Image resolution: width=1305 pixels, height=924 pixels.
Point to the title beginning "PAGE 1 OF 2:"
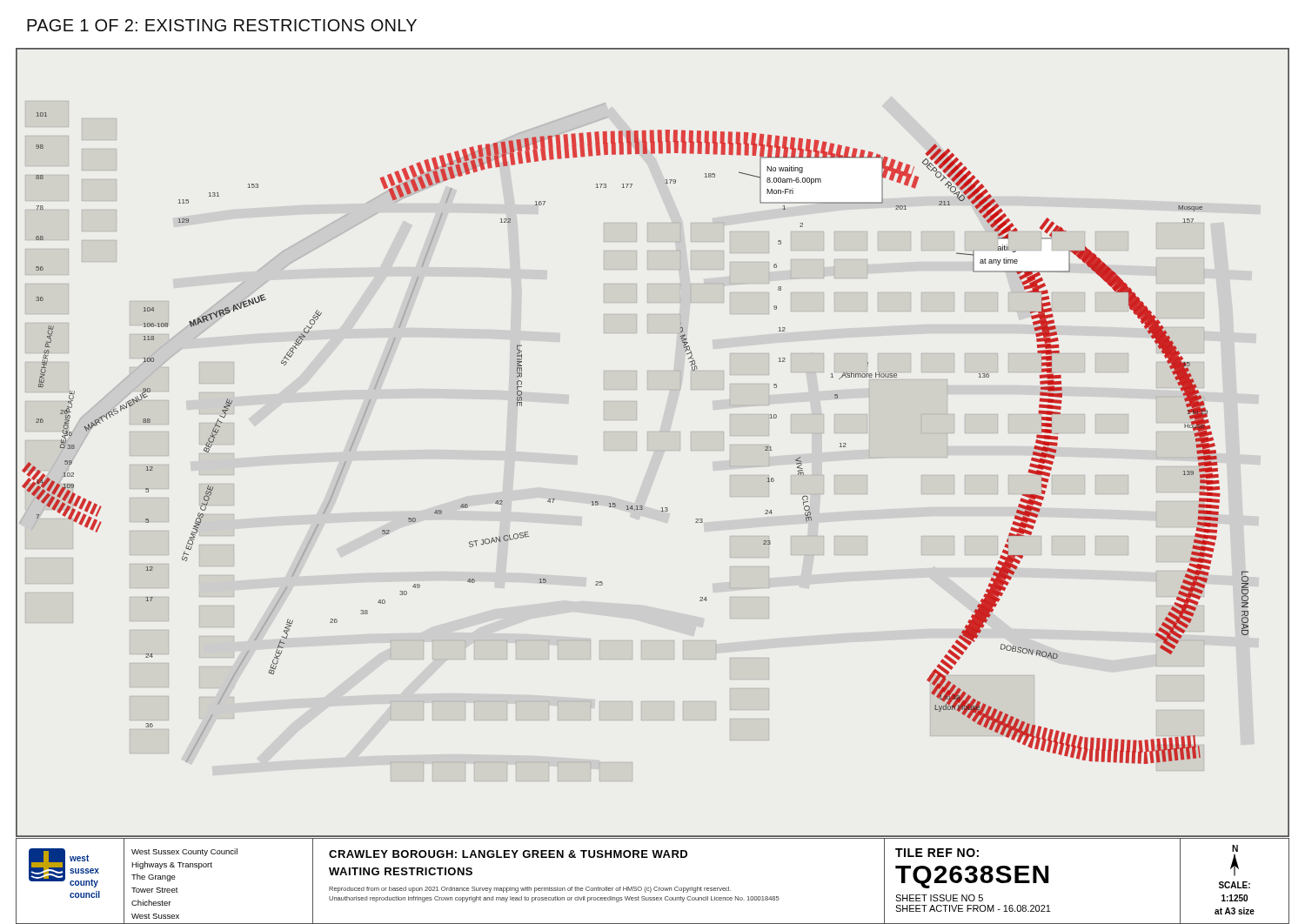[222, 25]
